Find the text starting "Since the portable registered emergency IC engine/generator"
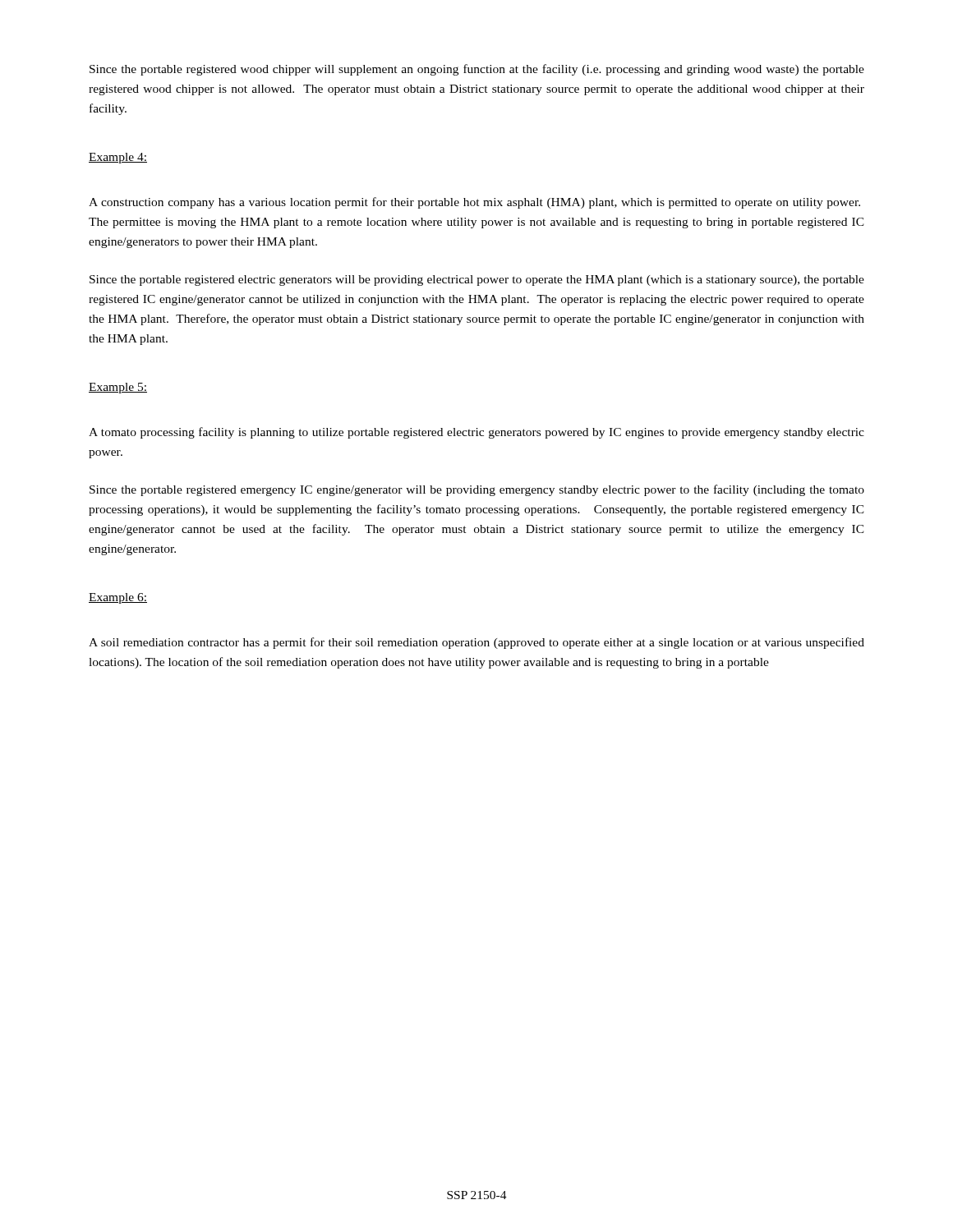This screenshot has width=953, height=1232. click(x=476, y=519)
